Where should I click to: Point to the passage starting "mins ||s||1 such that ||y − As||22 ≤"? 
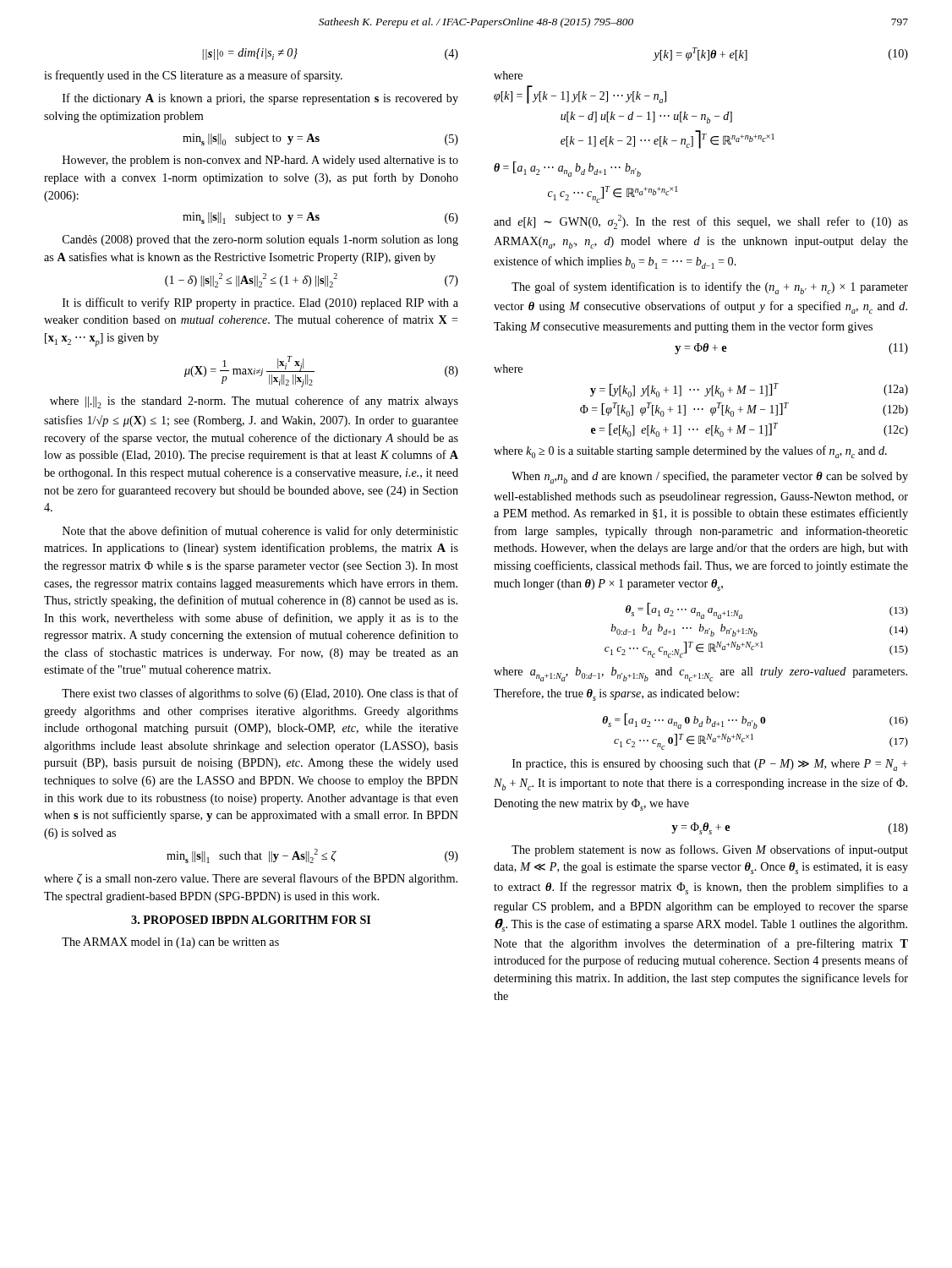pyautogui.click(x=312, y=856)
